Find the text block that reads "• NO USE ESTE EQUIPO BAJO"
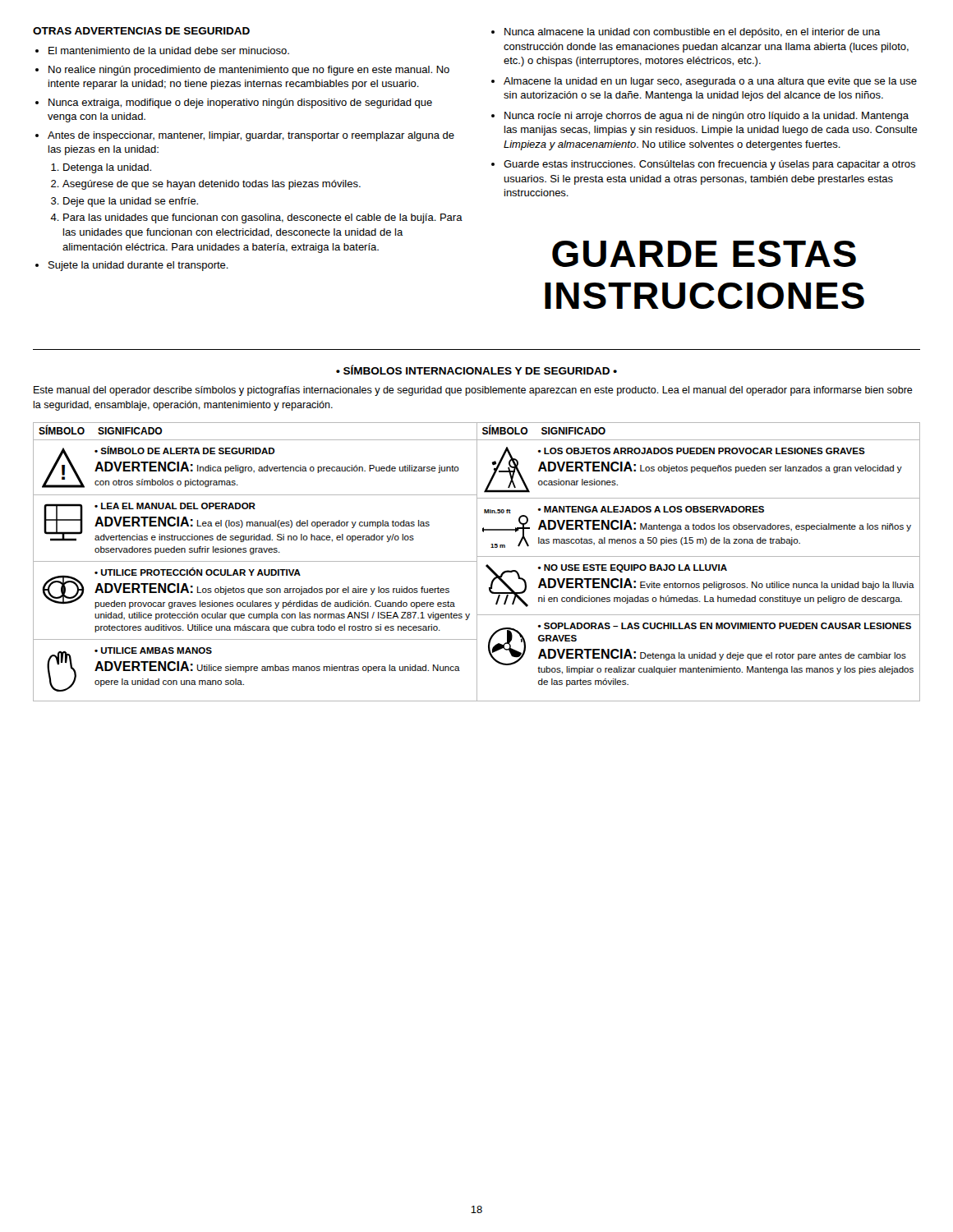 click(x=698, y=586)
